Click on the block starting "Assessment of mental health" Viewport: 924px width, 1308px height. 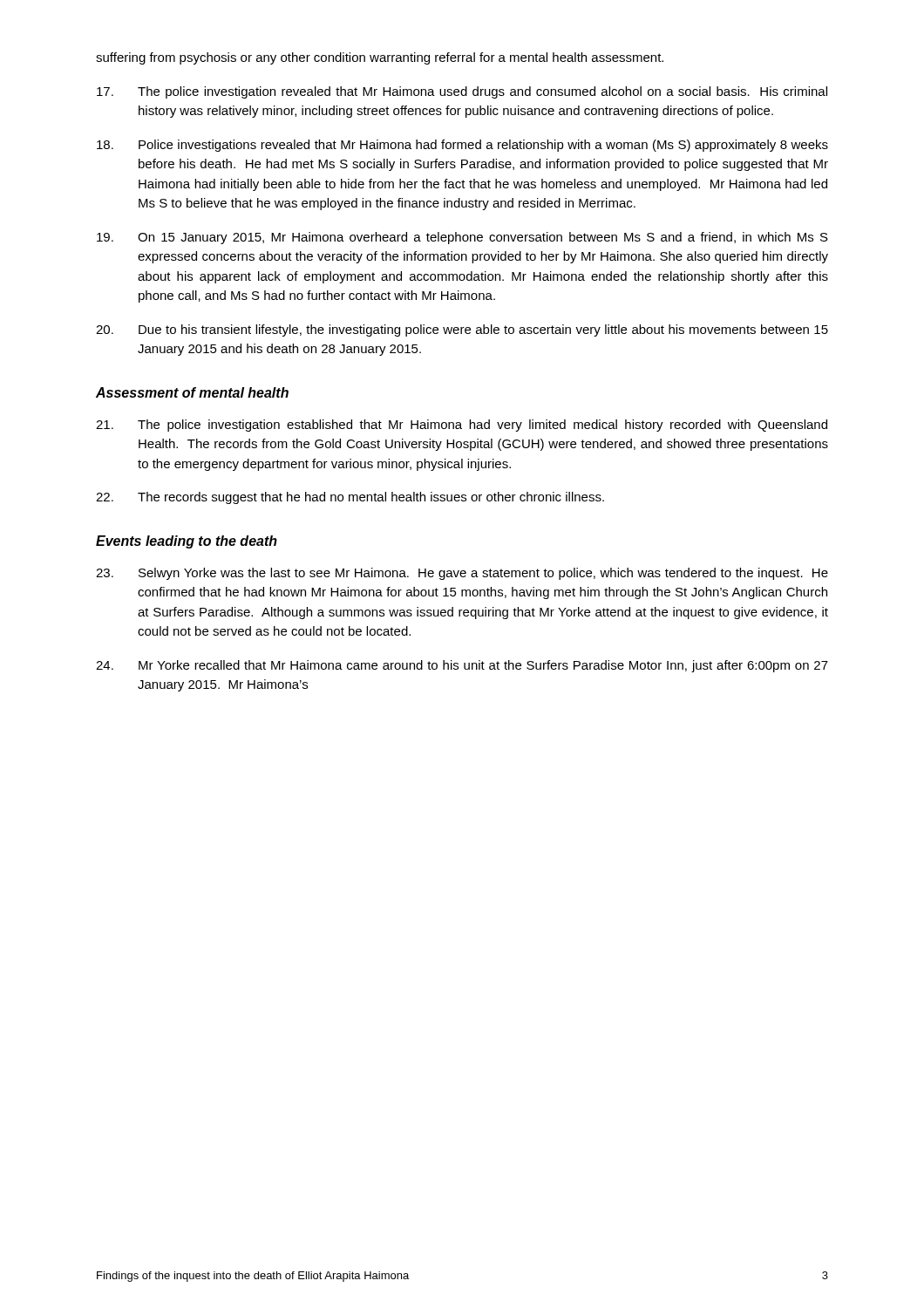point(192,392)
